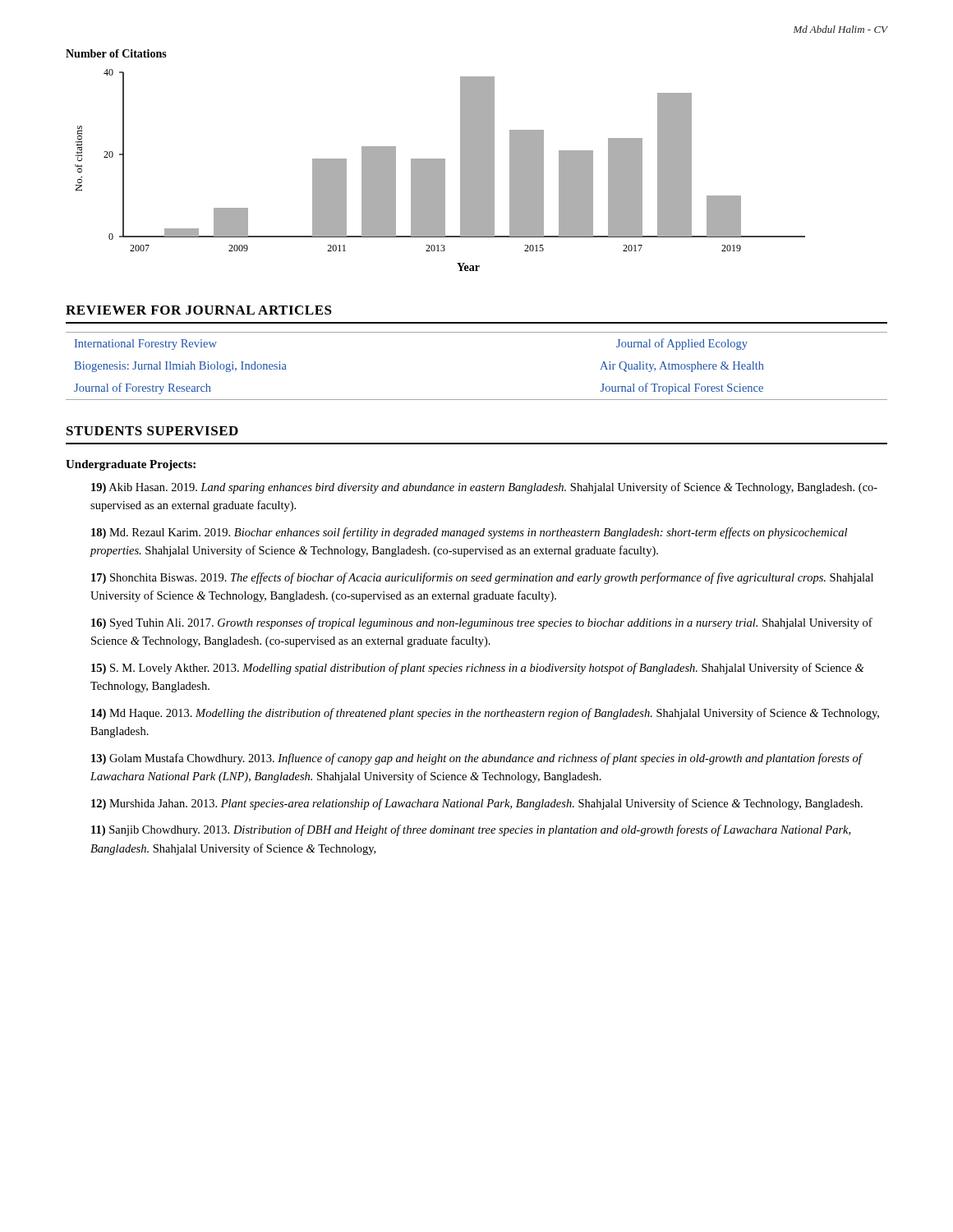Select the list item that reads "18) Md. Rezaul Karim. 2019. Biochar enhances soil"
Image resolution: width=953 pixels, height=1232 pixels.
[469, 541]
